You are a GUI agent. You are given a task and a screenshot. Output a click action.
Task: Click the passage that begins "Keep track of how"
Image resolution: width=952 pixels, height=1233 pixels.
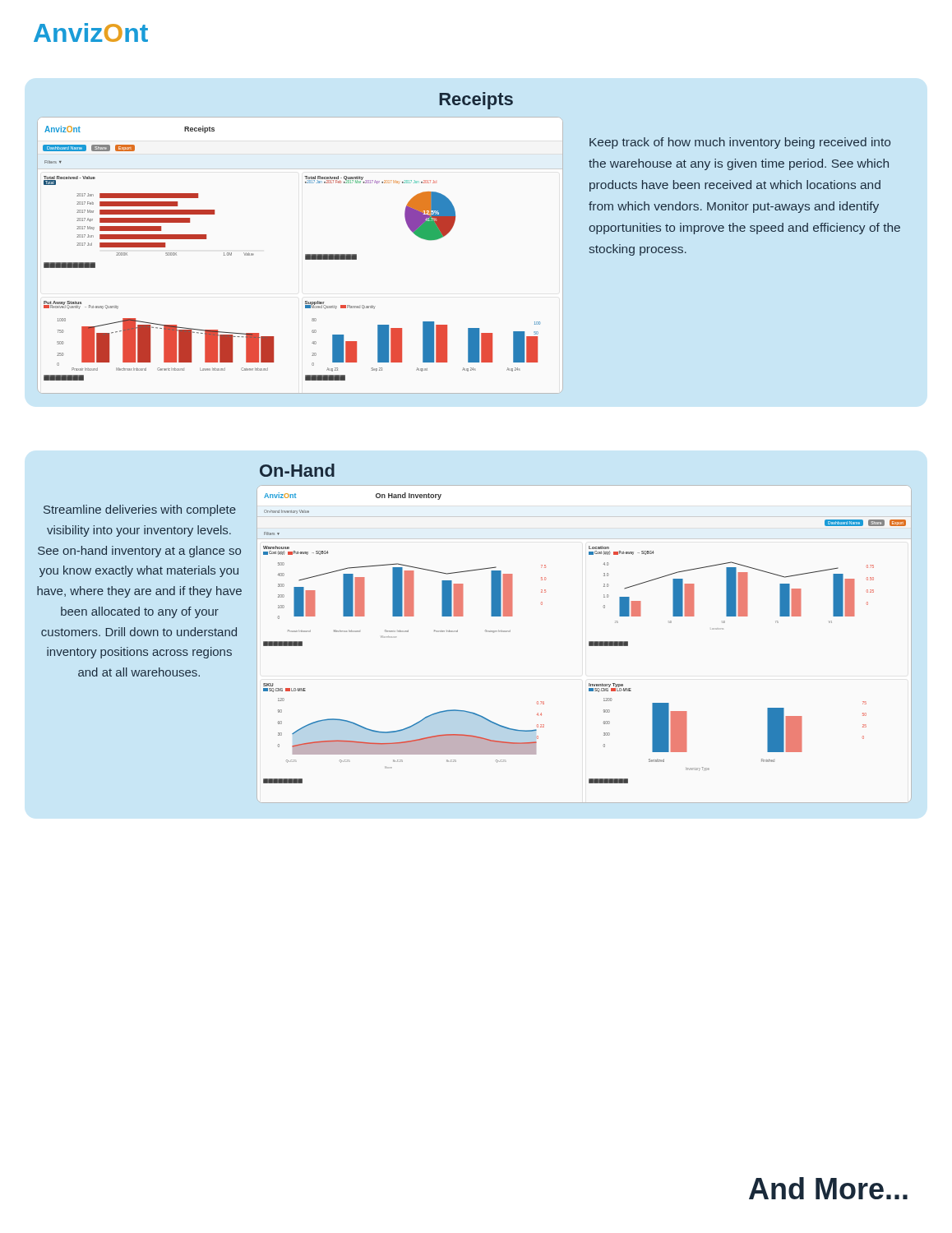click(x=745, y=195)
